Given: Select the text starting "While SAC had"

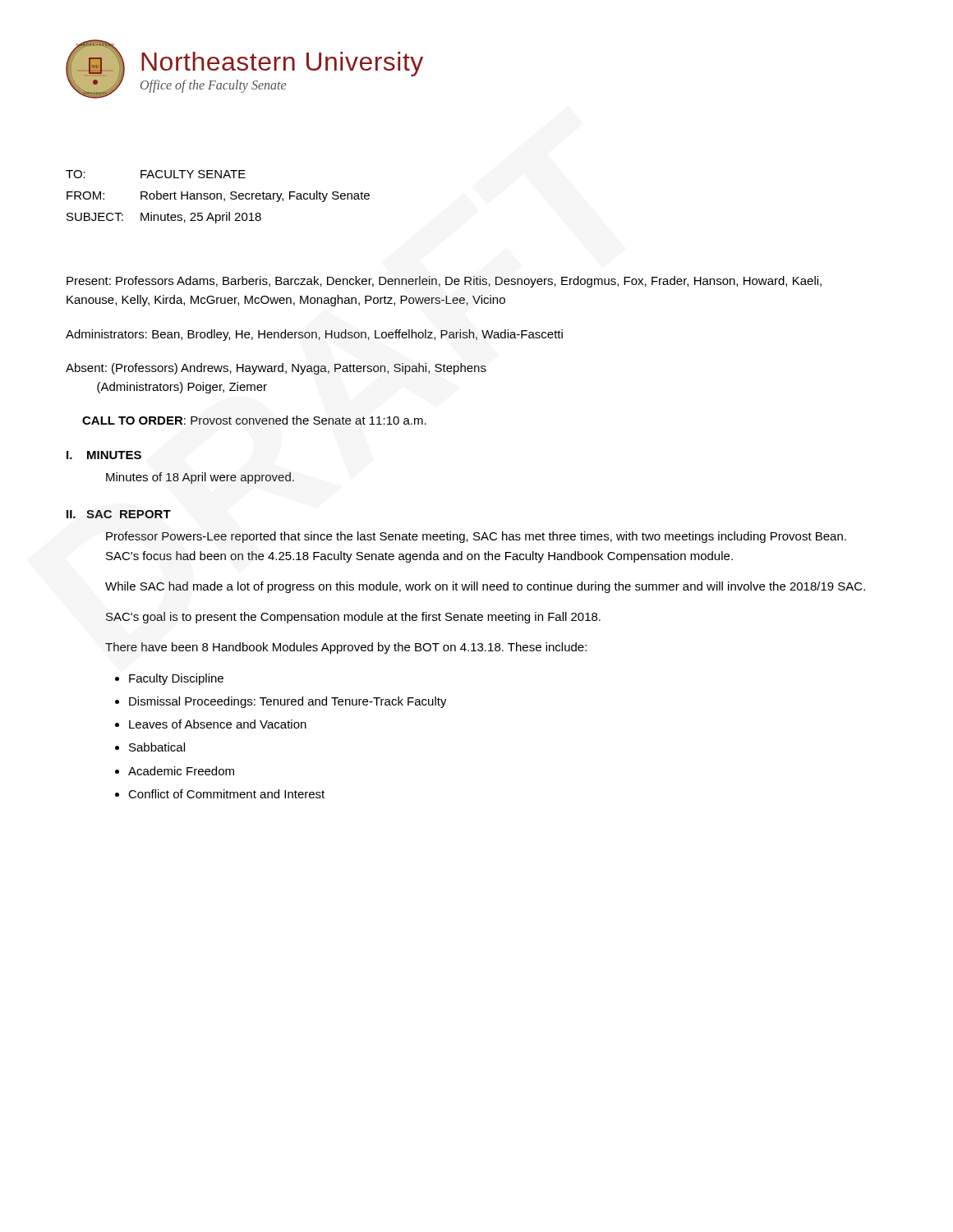Looking at the screenshot, I should [486, 586].
